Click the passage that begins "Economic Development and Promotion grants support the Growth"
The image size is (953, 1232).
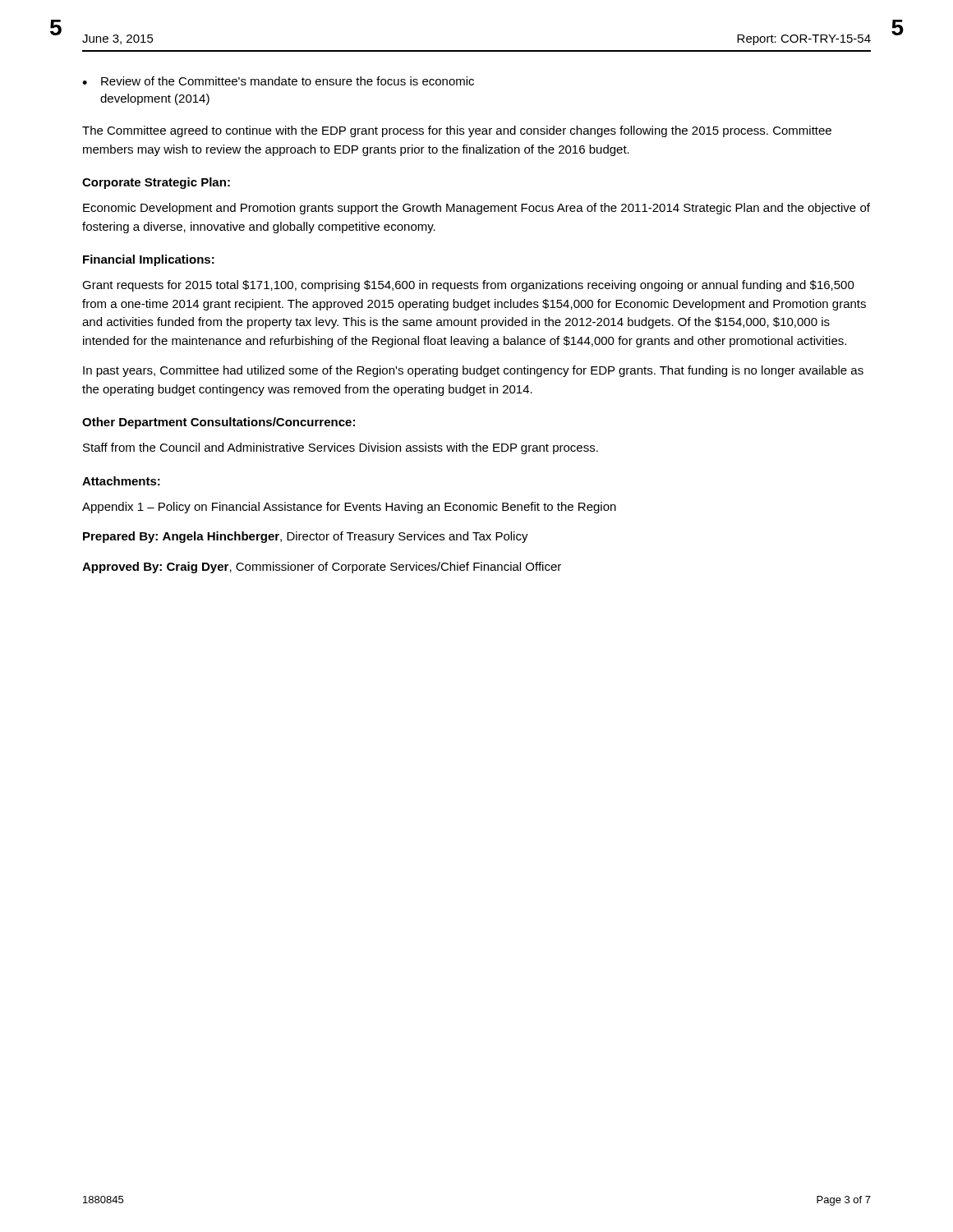pos(476,217)
